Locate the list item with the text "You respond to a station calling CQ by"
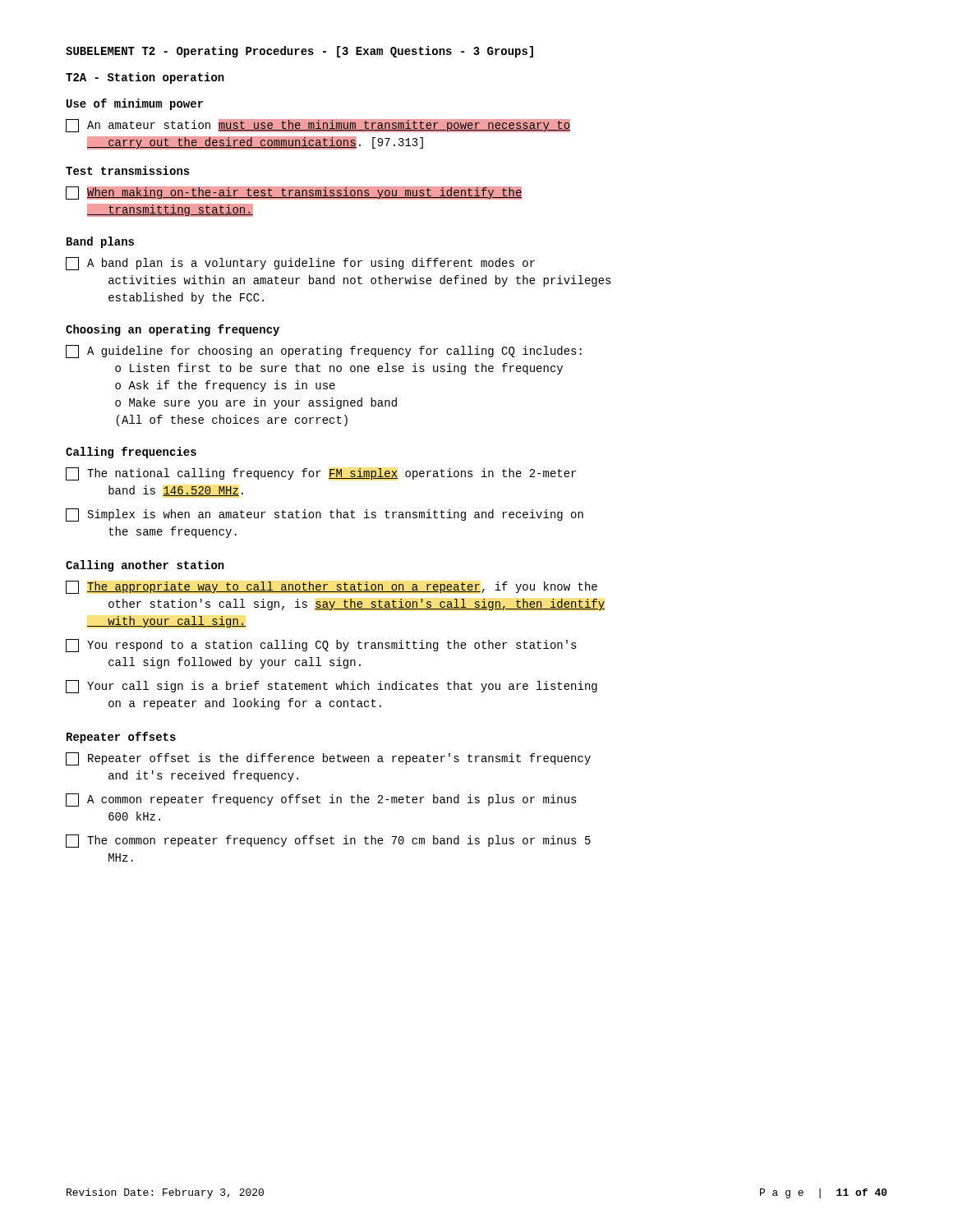Image resolution: width=953 pixels, height=1232 pixels. click(476, 655)
